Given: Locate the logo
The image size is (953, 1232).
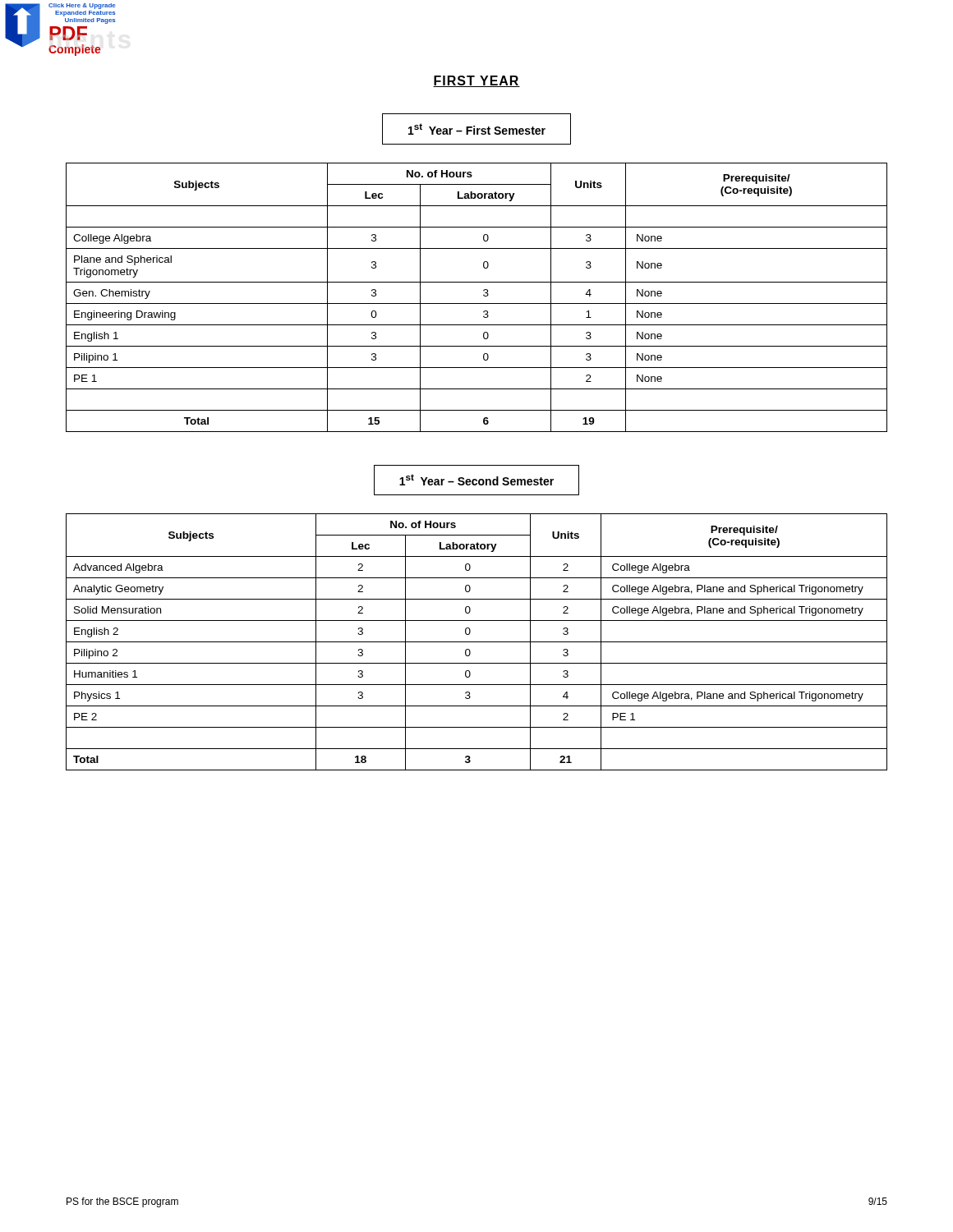Looking at the screenshot, I should 90,29.
